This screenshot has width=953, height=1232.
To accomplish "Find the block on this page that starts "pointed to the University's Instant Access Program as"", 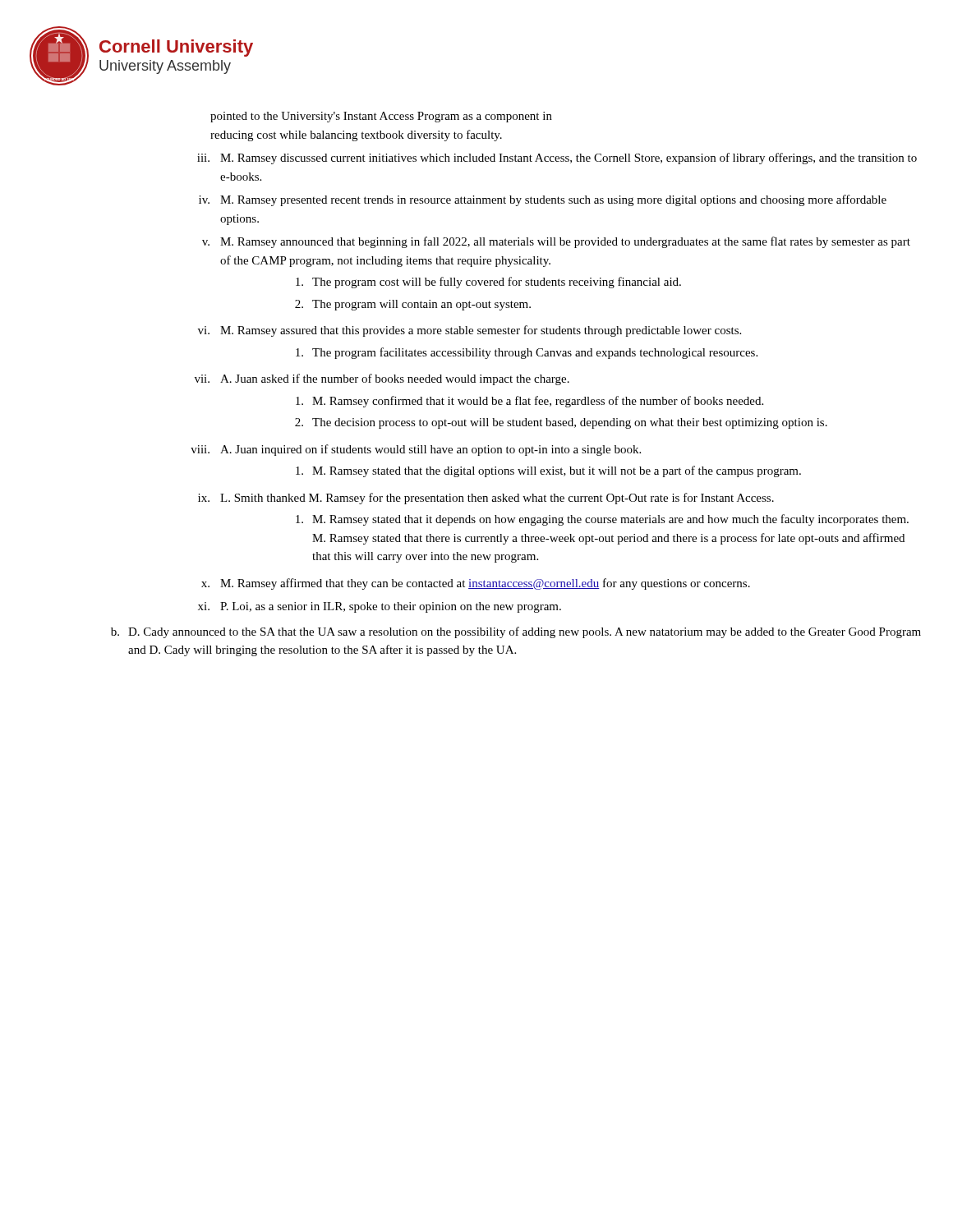I will [381, 125].
